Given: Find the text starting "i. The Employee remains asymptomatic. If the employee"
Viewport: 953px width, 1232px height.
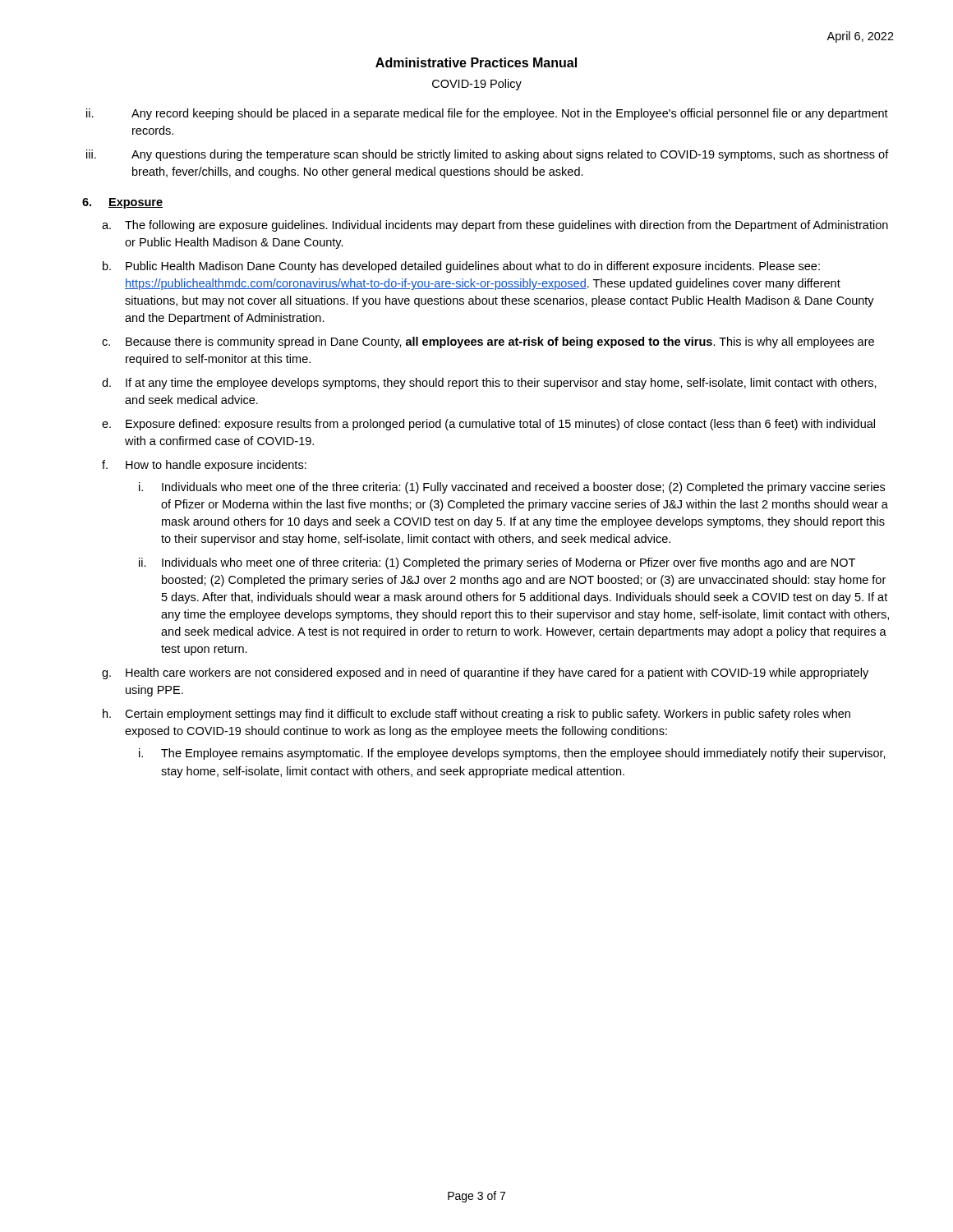Looking at the screenshot, I should tap(516, 763).
